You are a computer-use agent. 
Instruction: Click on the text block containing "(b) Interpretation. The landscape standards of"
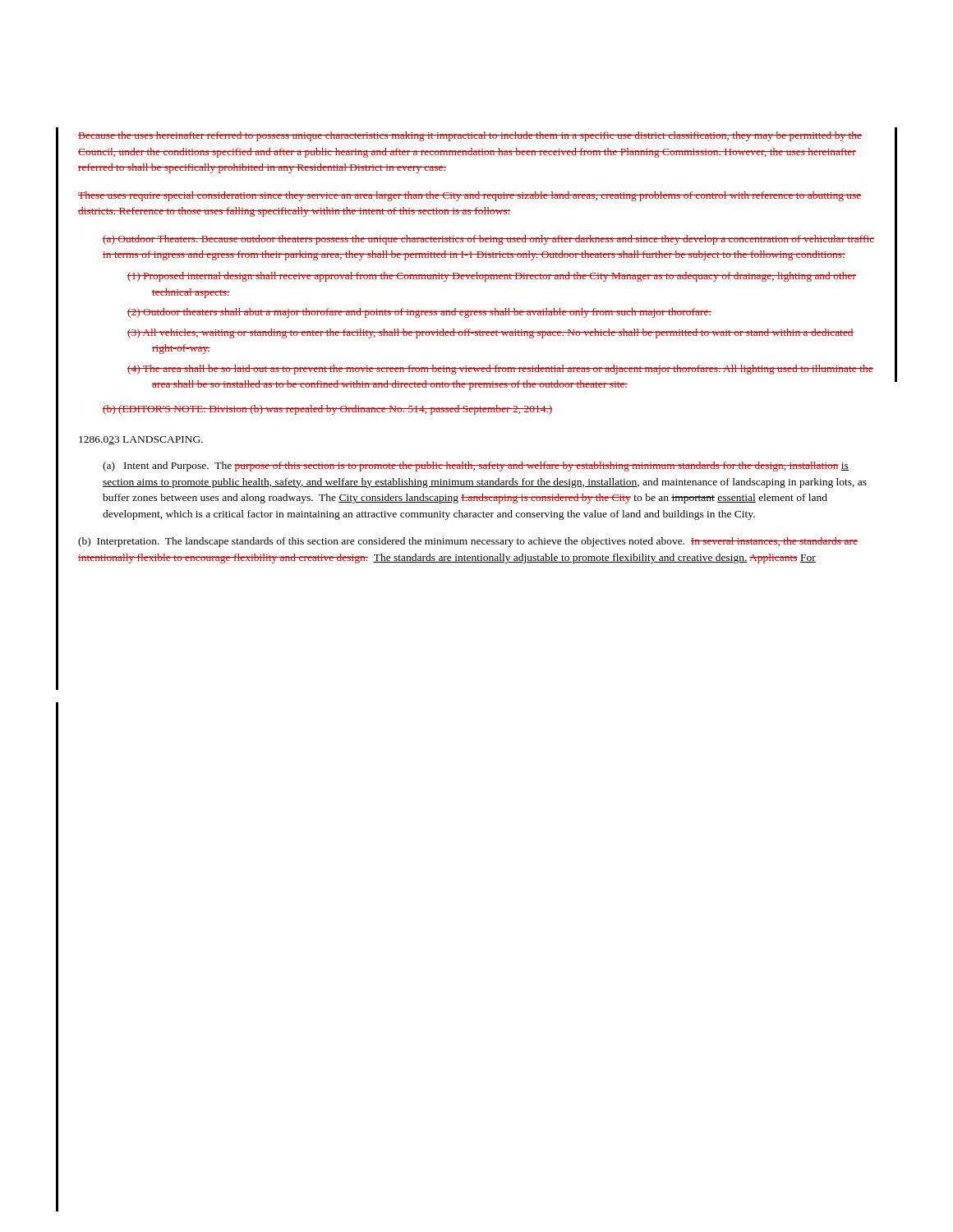coord(468,549)
